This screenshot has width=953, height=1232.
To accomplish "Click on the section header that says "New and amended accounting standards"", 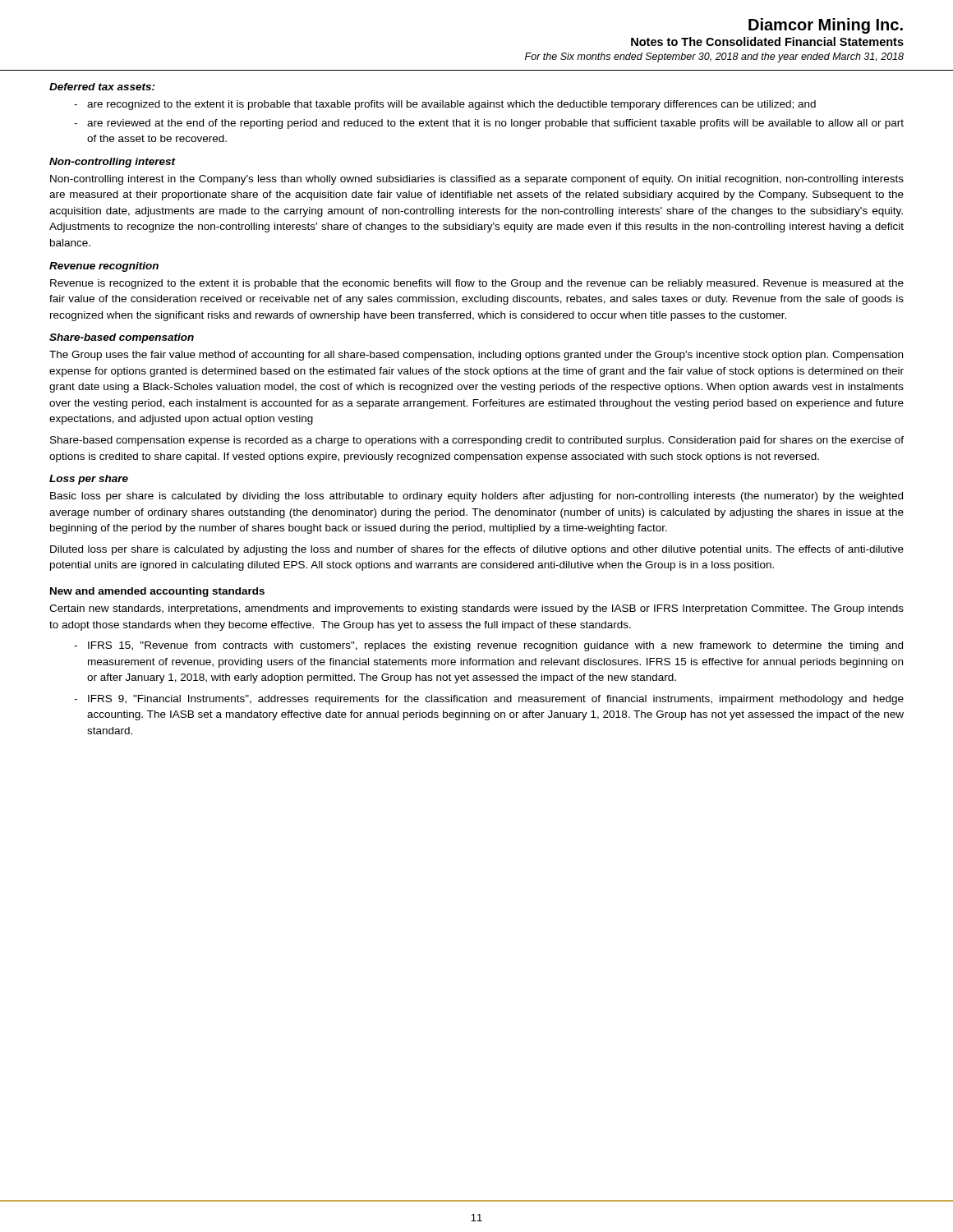I will pyautogui.click(x=157, y=591).
